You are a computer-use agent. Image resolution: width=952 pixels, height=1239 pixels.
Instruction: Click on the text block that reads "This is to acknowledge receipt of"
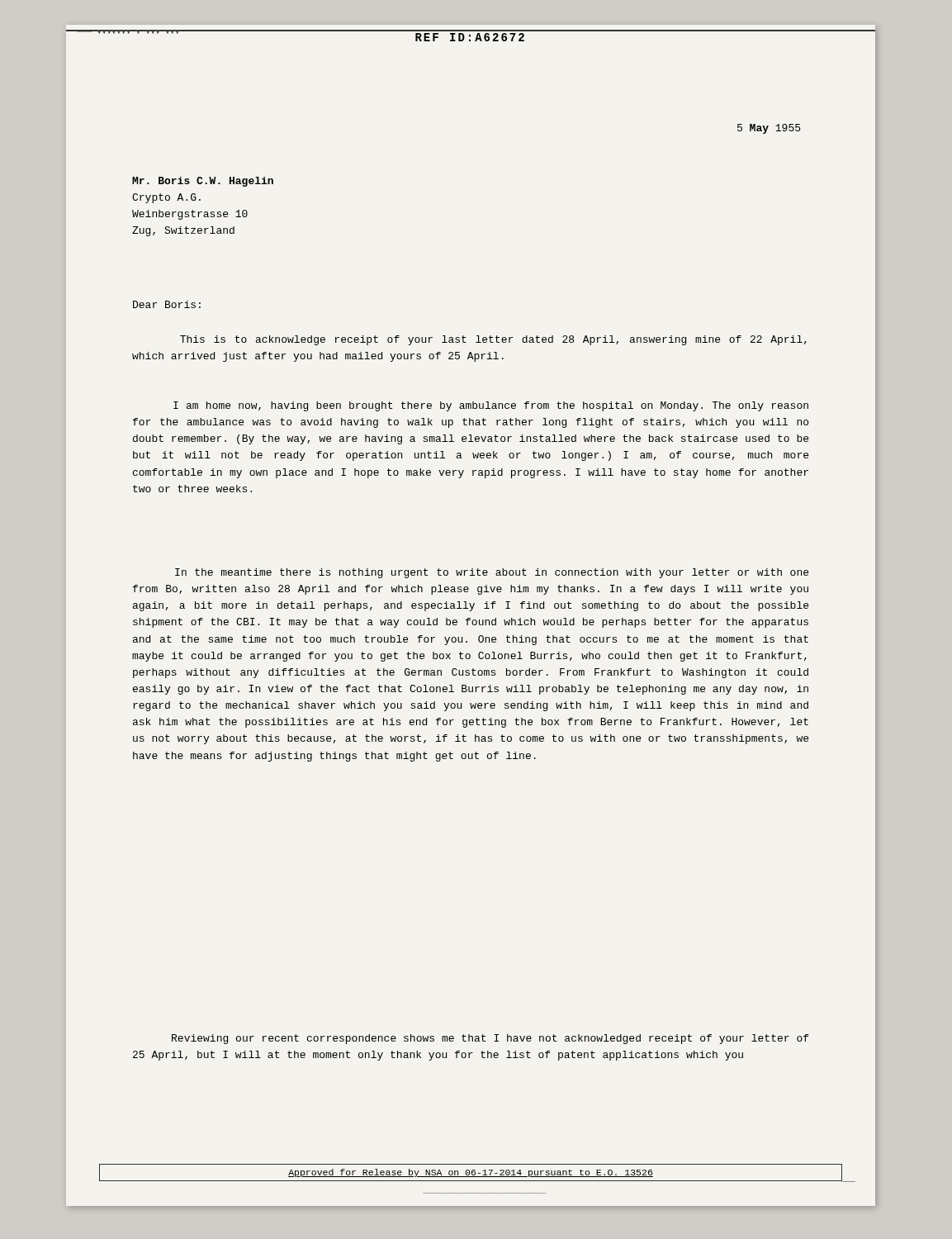(x=471, y=348)
